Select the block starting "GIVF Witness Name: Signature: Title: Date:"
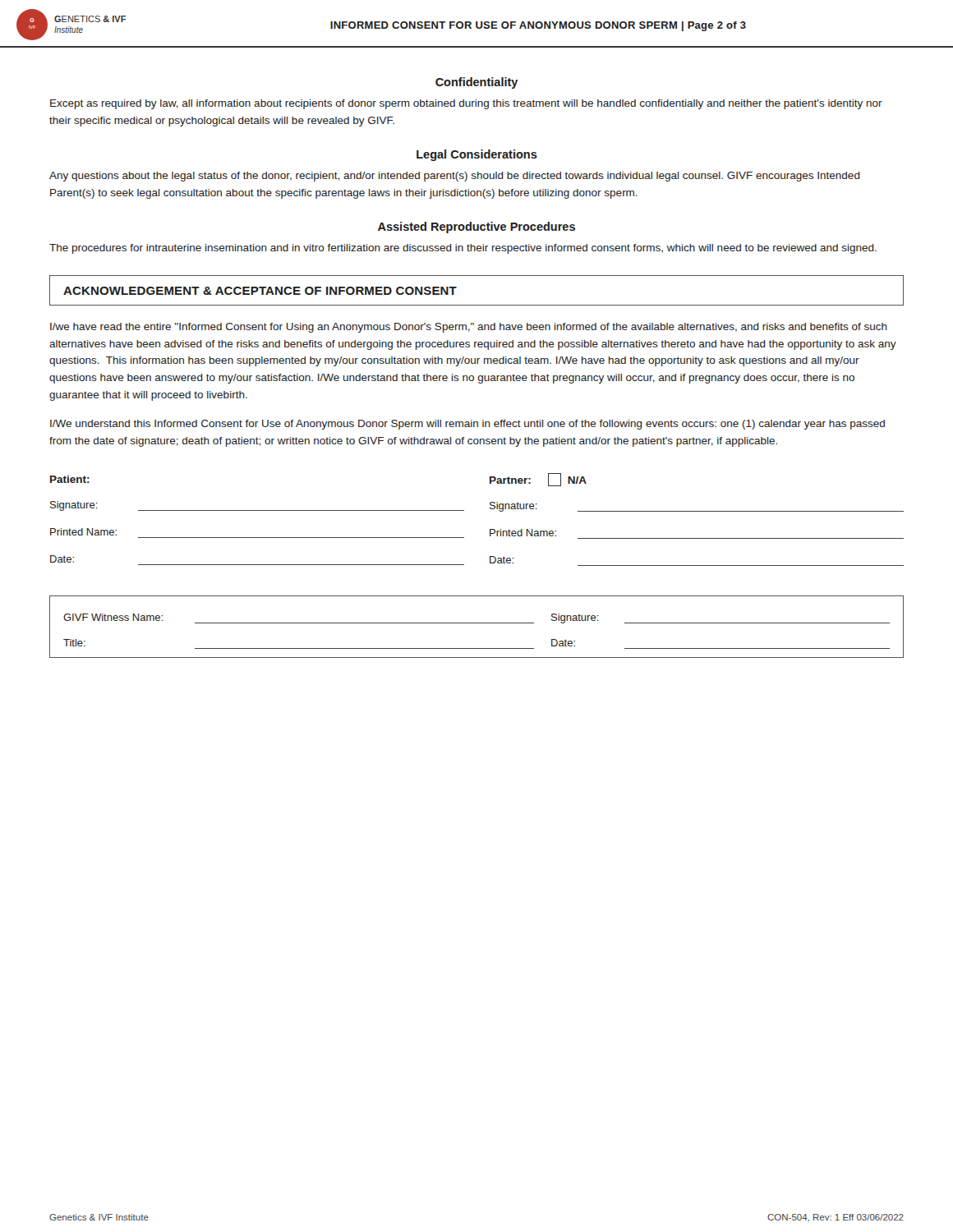Image resolution: width=953 pixels, height=1232 pixels. [x=476, y=628]
